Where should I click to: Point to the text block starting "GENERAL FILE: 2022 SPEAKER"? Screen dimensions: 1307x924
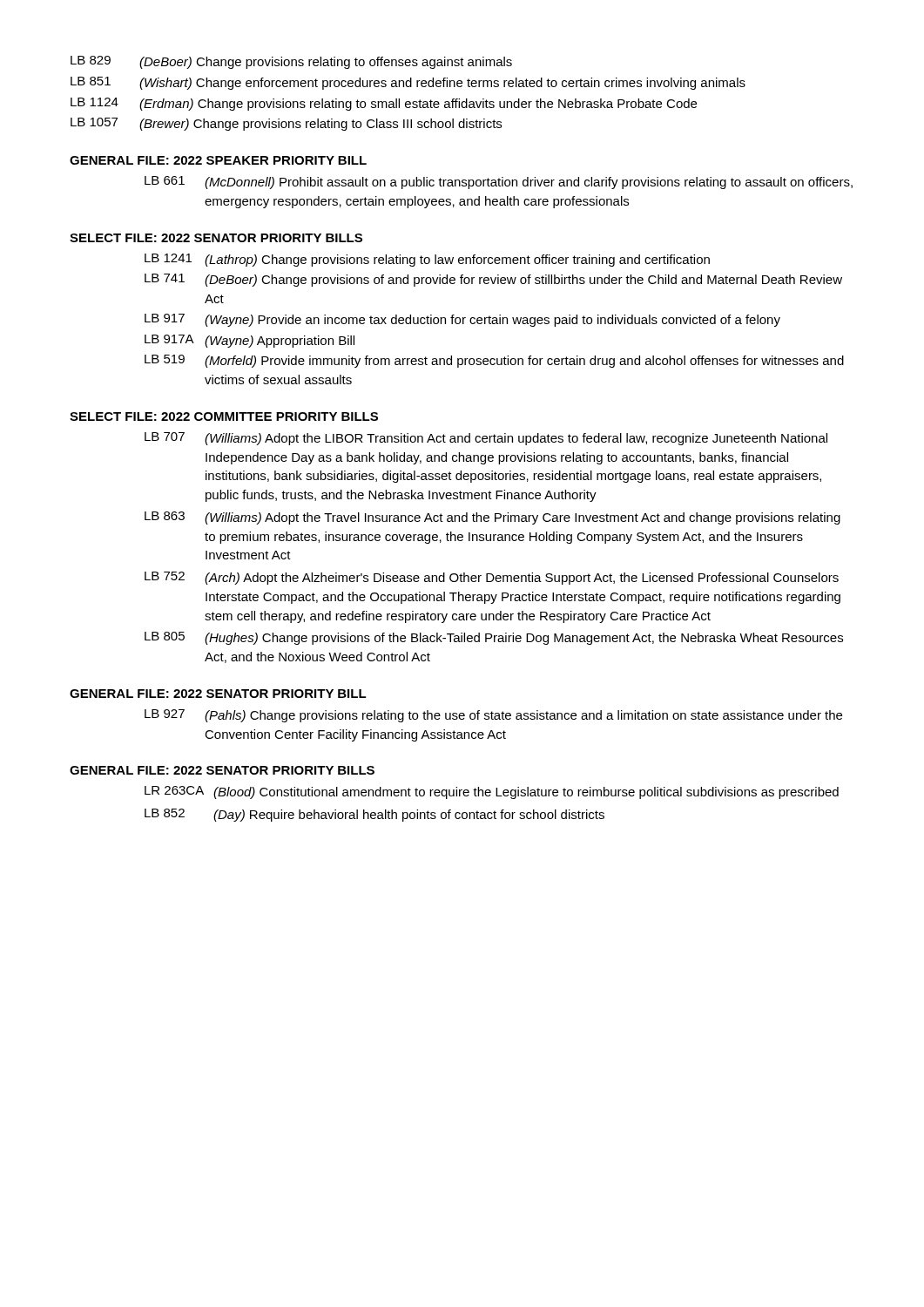[218, 160]
